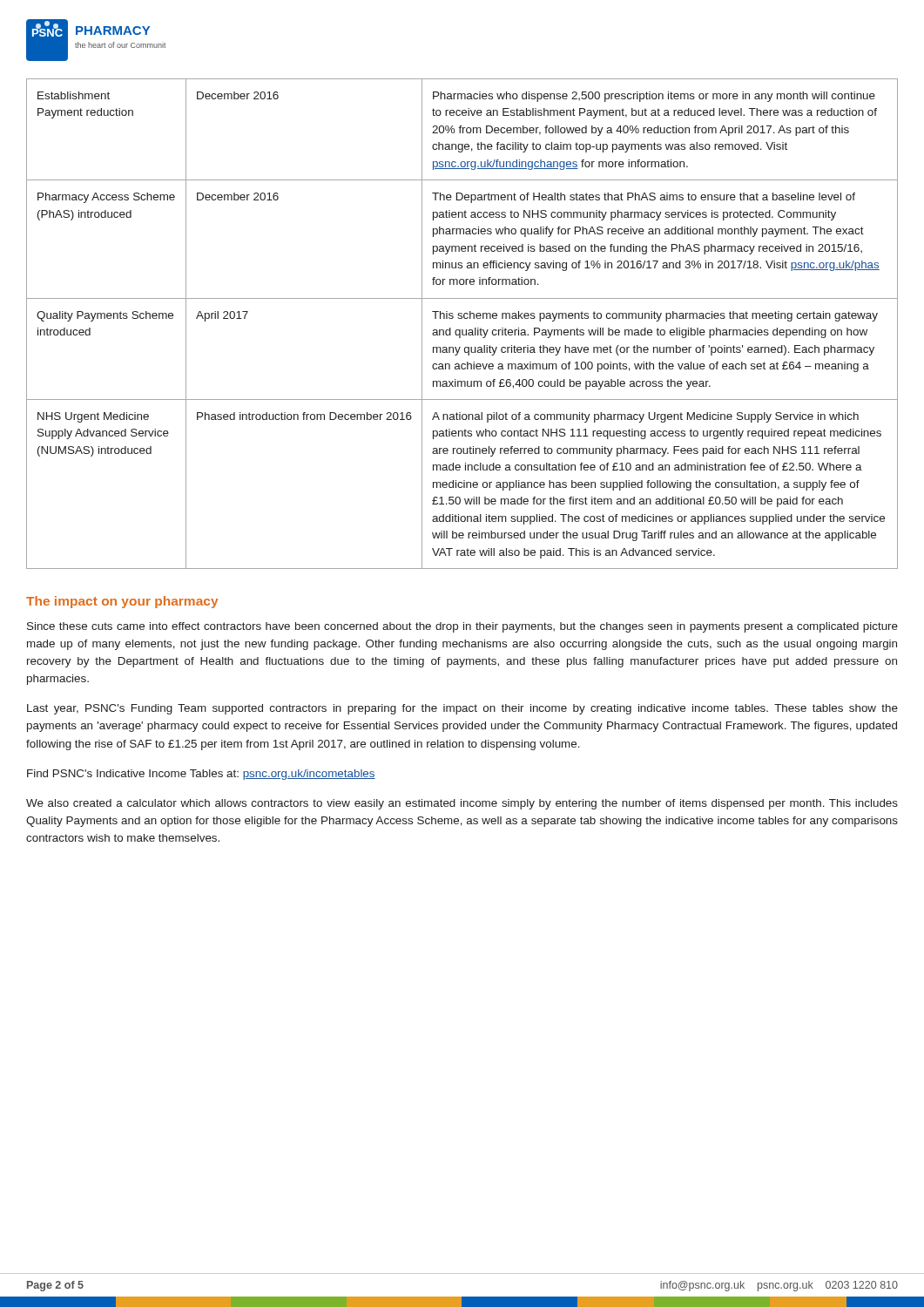Locate the logo

pos(96,42)
